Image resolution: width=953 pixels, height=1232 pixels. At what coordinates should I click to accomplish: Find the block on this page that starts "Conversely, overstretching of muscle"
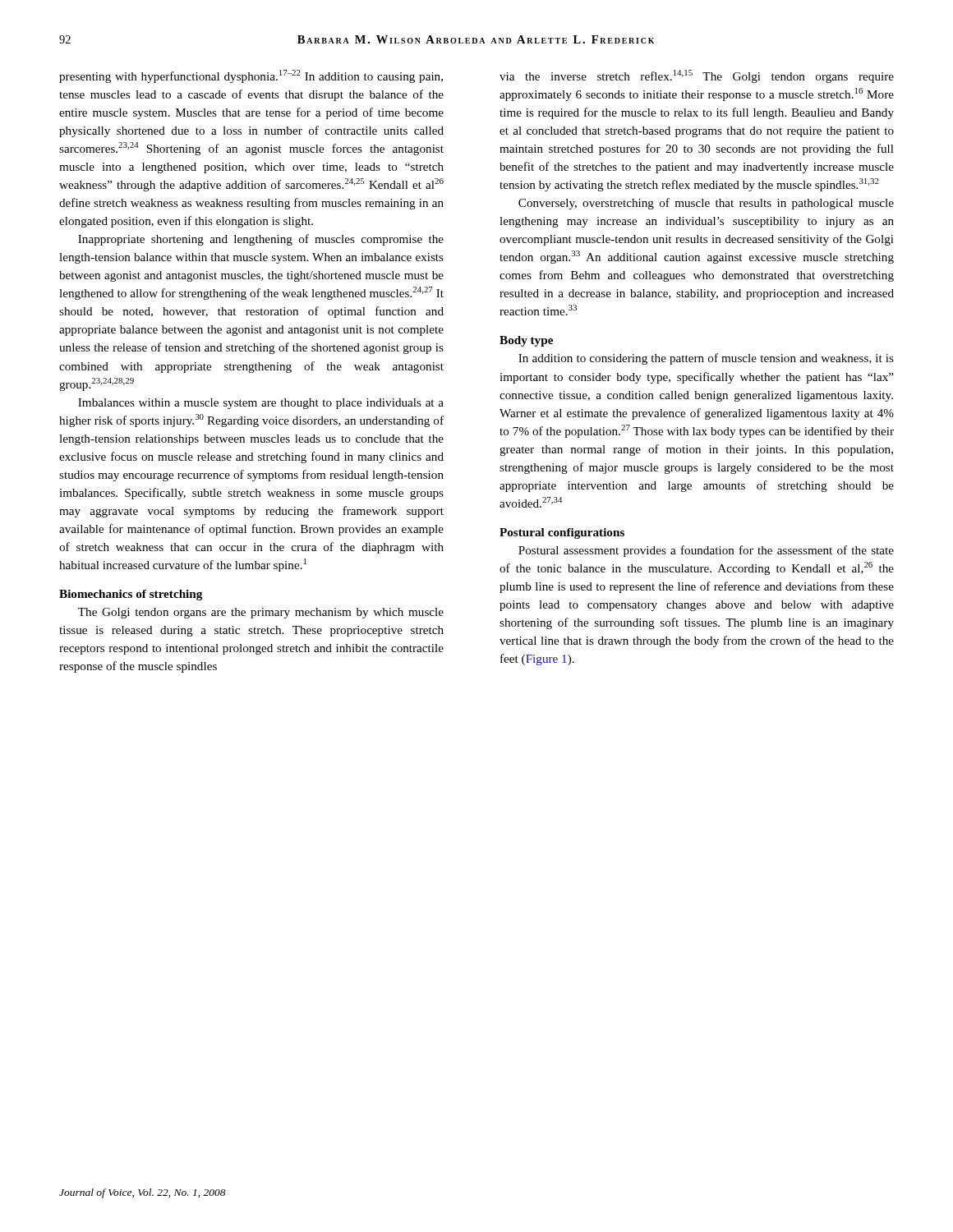coord(697,257)
